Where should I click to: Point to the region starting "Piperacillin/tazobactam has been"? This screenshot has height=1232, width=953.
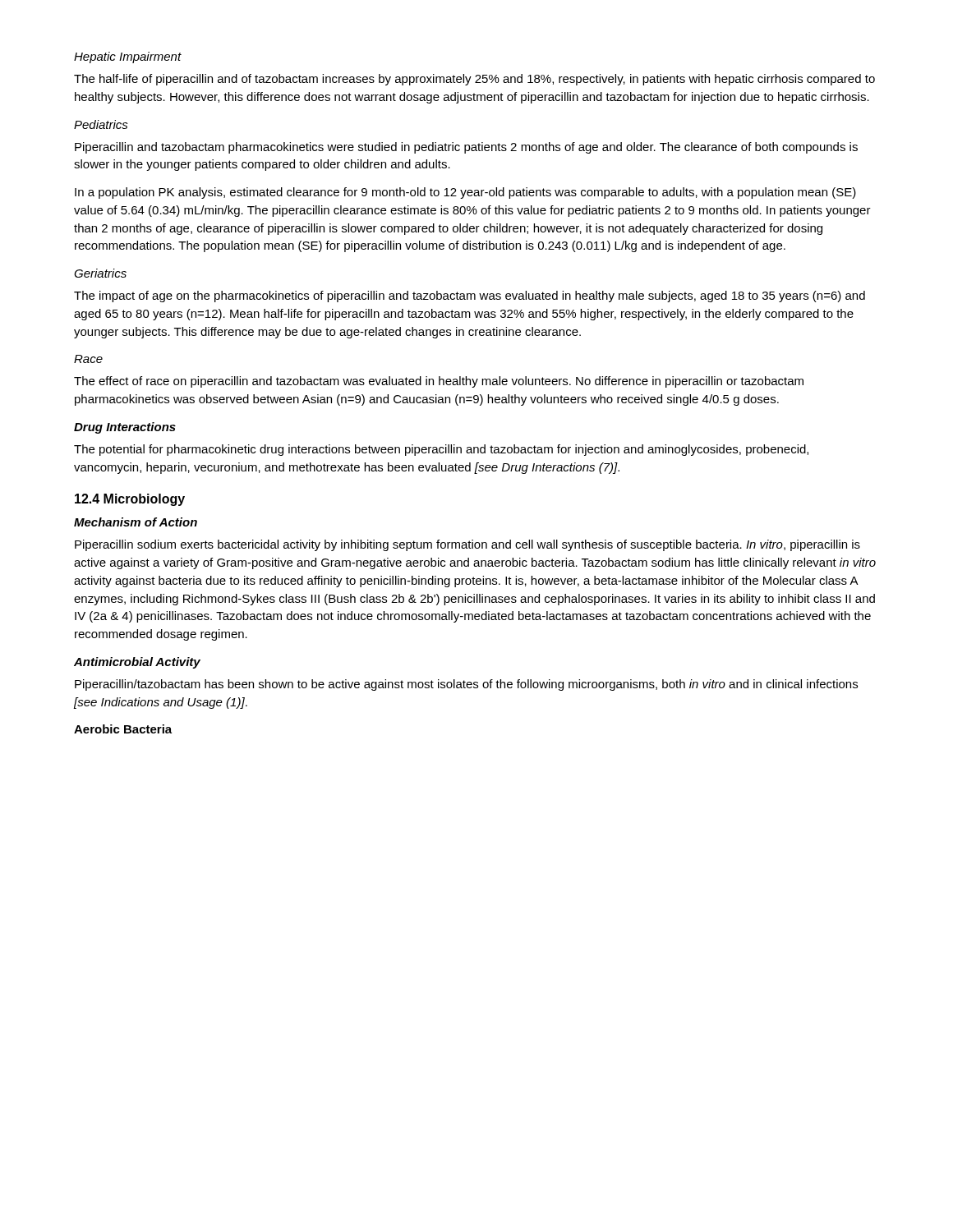point(476,693)
